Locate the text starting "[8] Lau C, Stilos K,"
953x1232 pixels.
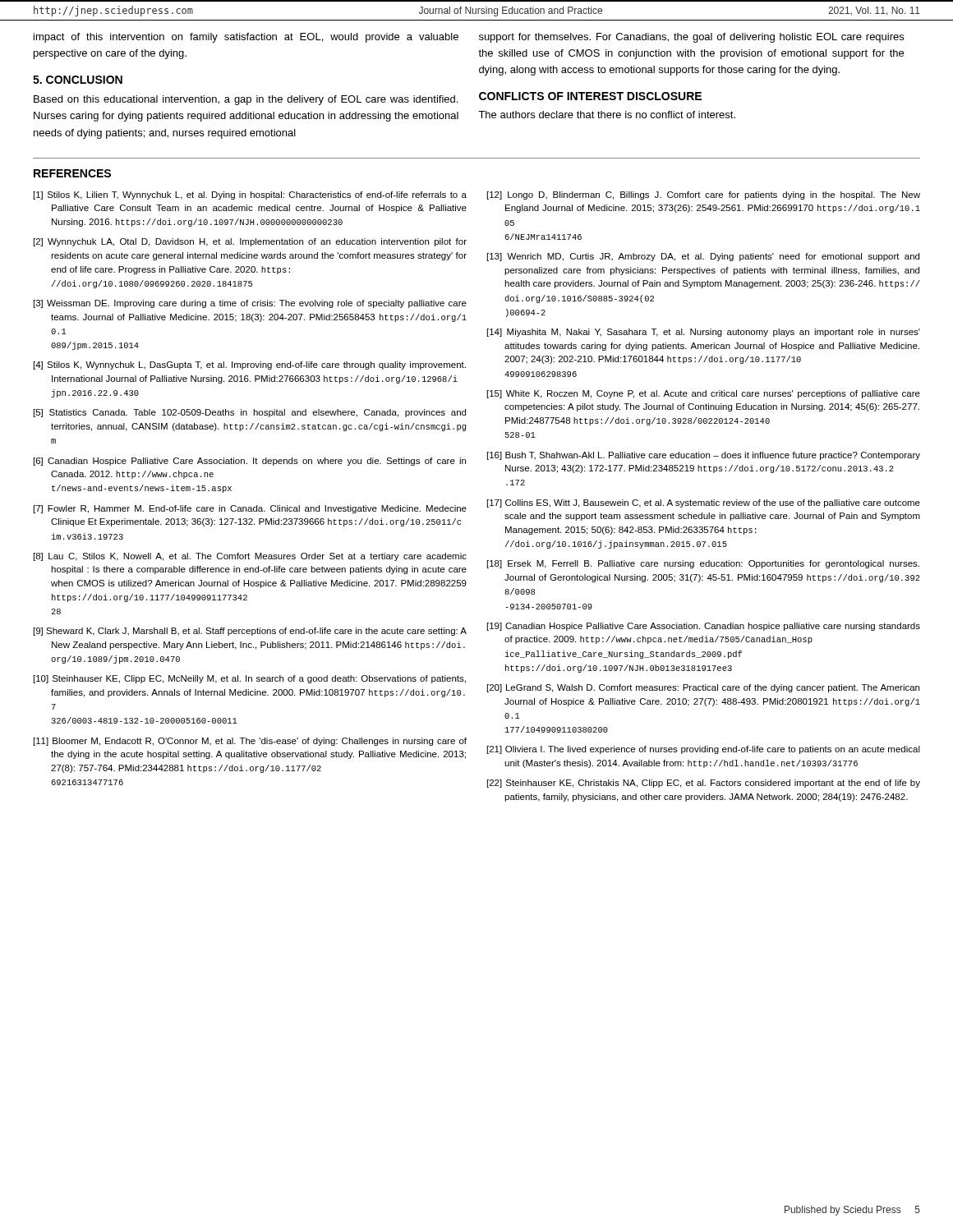[x=250, y=584]
